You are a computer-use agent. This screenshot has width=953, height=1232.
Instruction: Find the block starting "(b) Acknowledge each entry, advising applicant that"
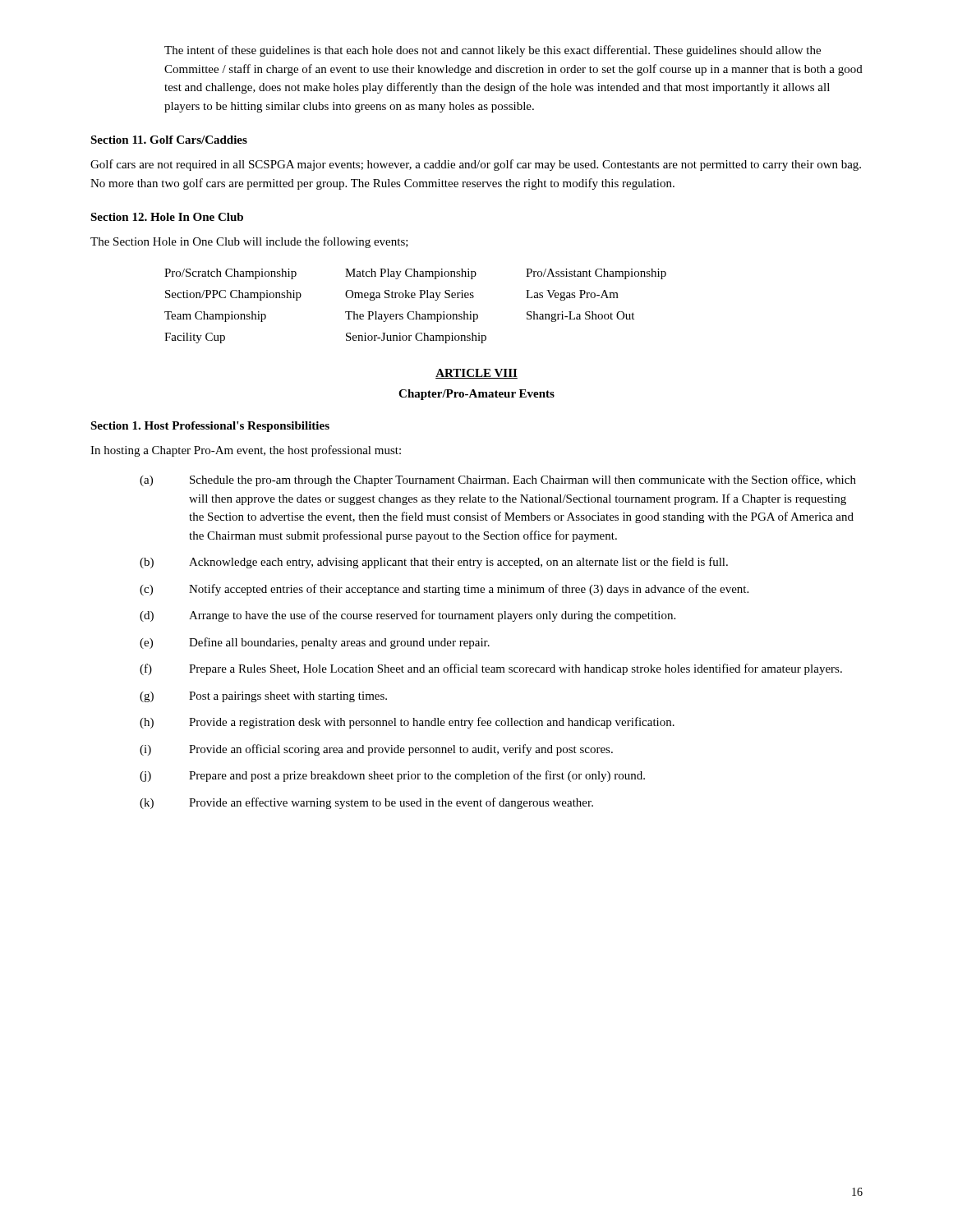pyautogui.click(x=501, y=562)
